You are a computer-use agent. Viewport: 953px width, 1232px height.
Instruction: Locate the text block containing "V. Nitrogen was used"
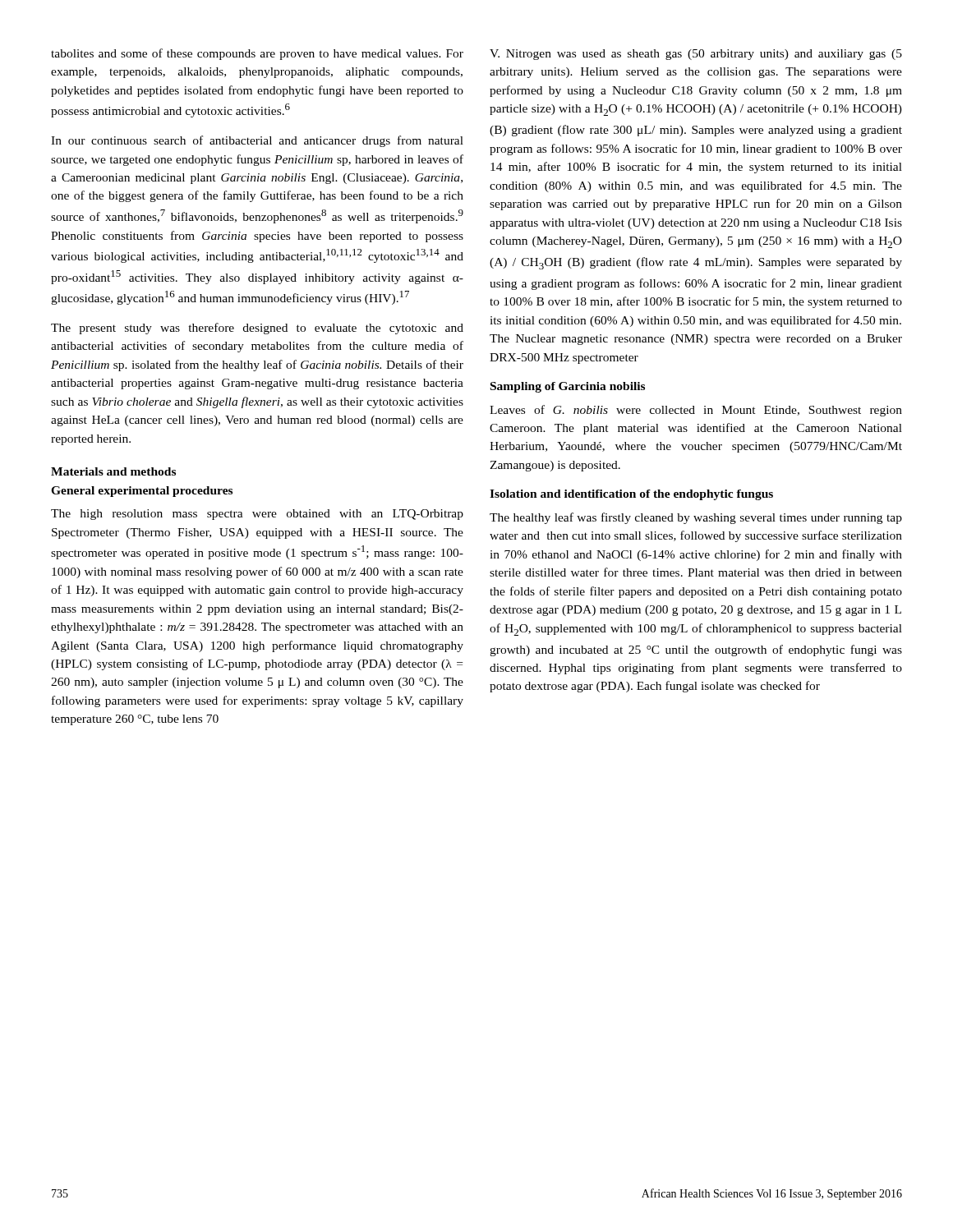coord(696,205)
